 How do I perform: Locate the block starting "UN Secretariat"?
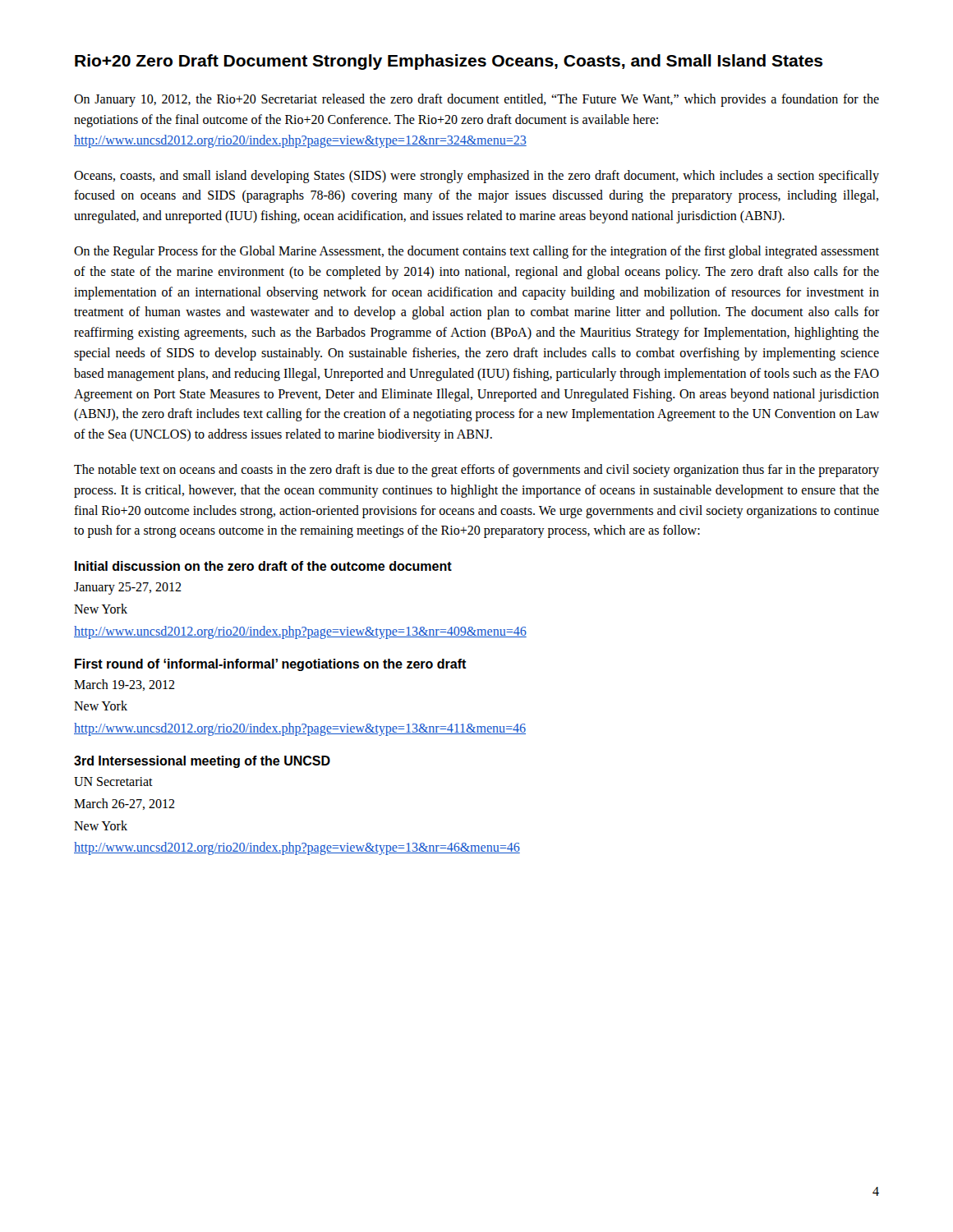(x=113, y=782)
